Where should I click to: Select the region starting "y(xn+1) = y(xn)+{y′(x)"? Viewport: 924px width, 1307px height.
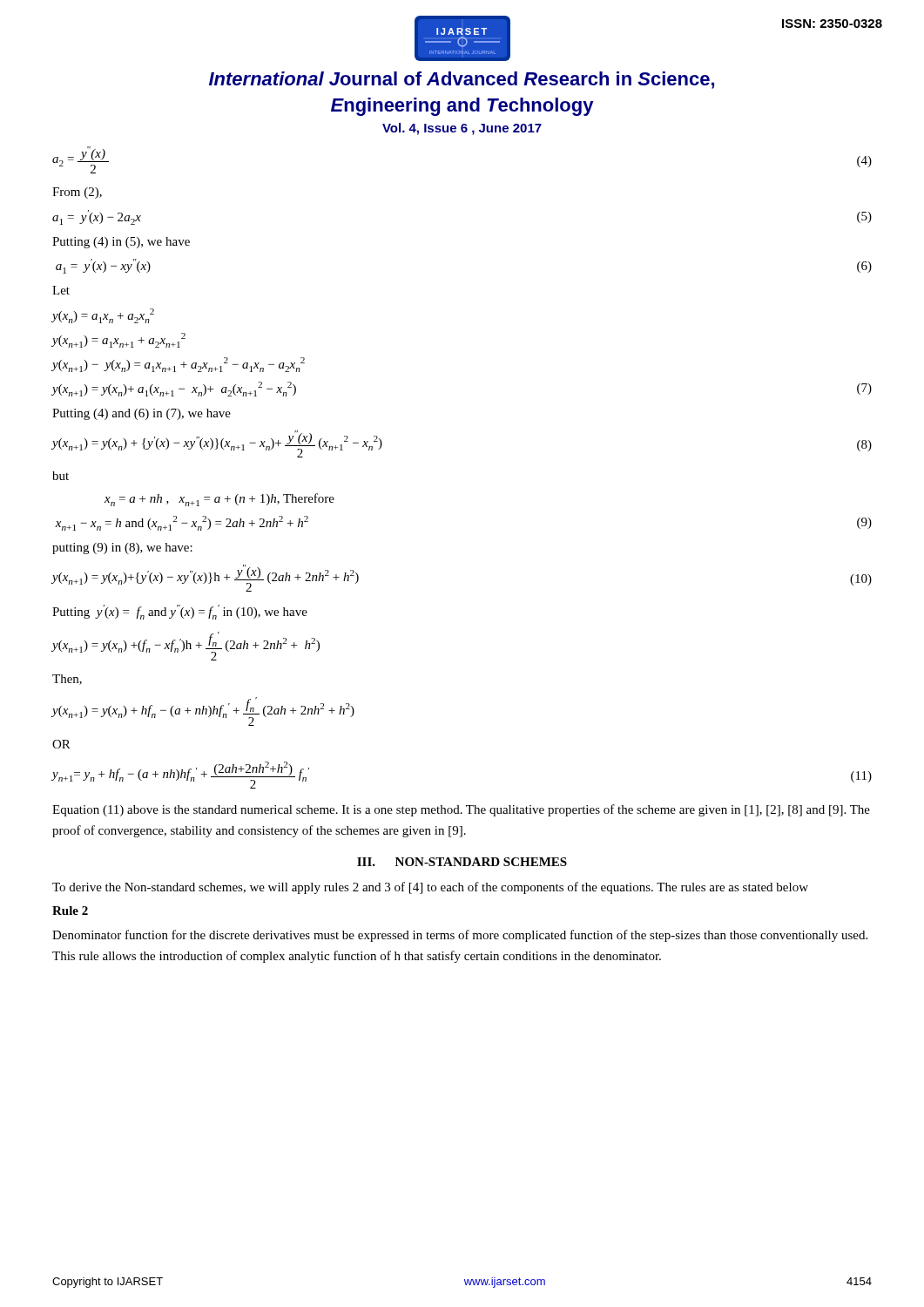[x=210, y=577]
